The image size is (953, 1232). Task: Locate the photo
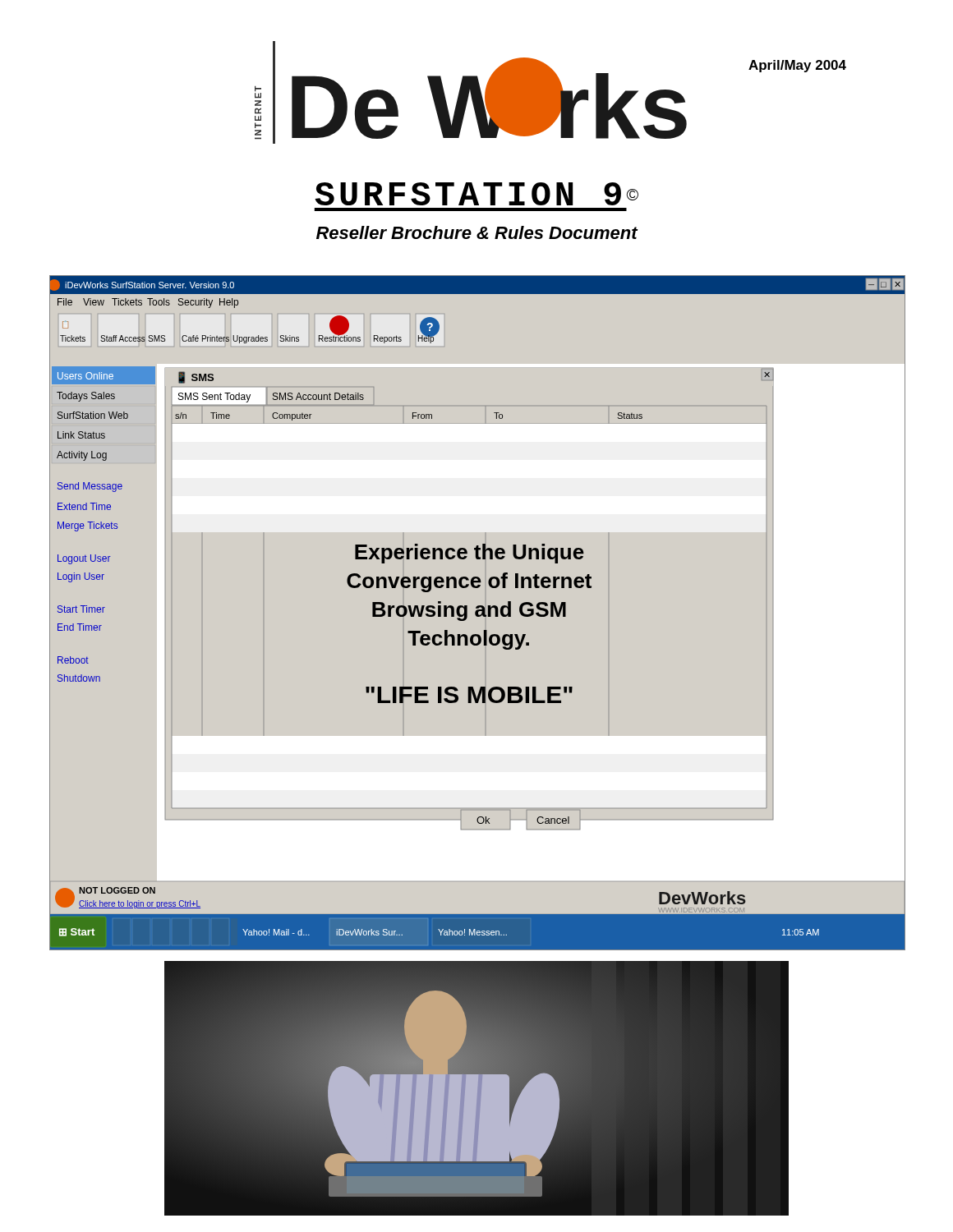click(476, 1088)
